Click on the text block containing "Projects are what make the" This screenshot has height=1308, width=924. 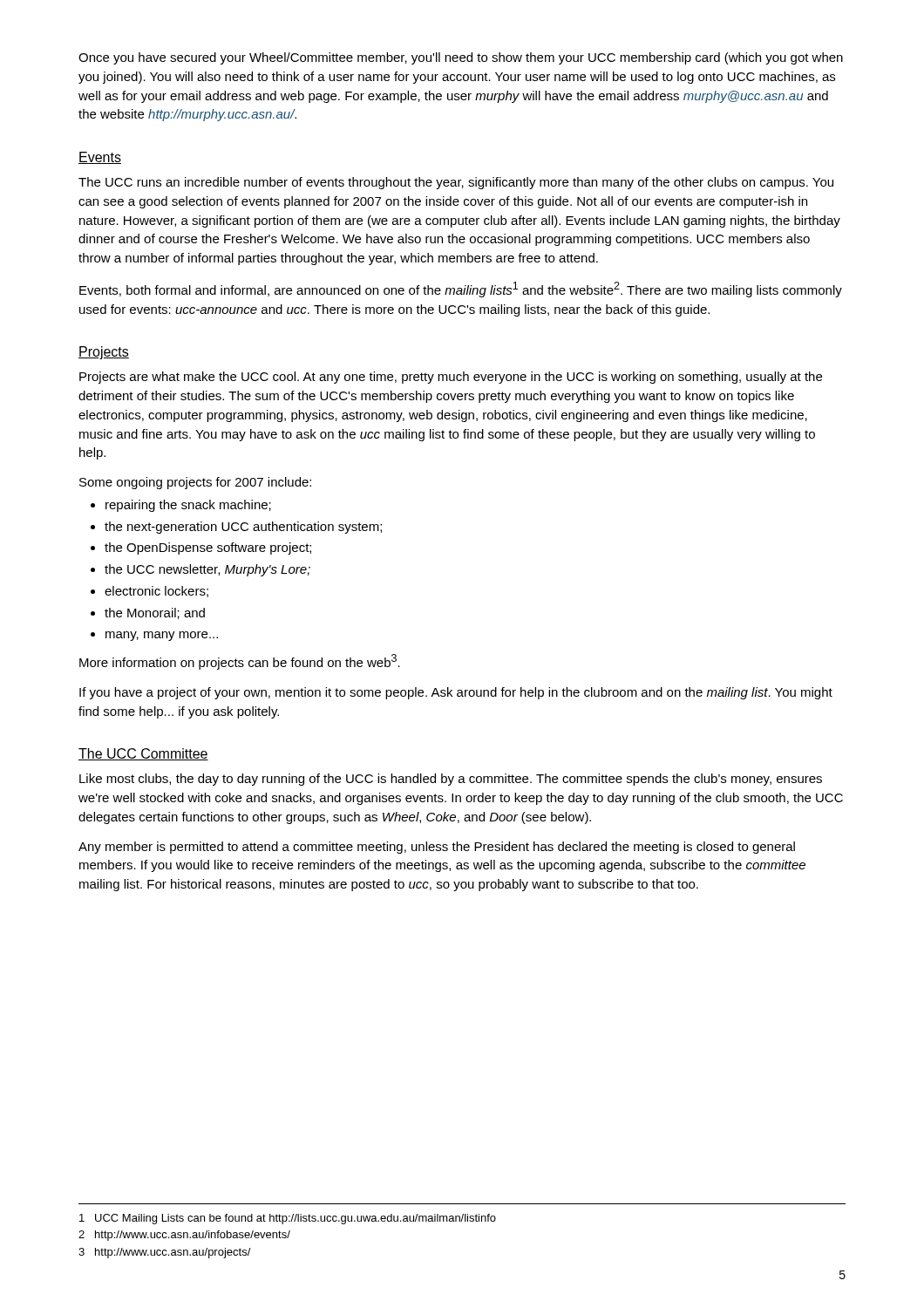[451, 414]
